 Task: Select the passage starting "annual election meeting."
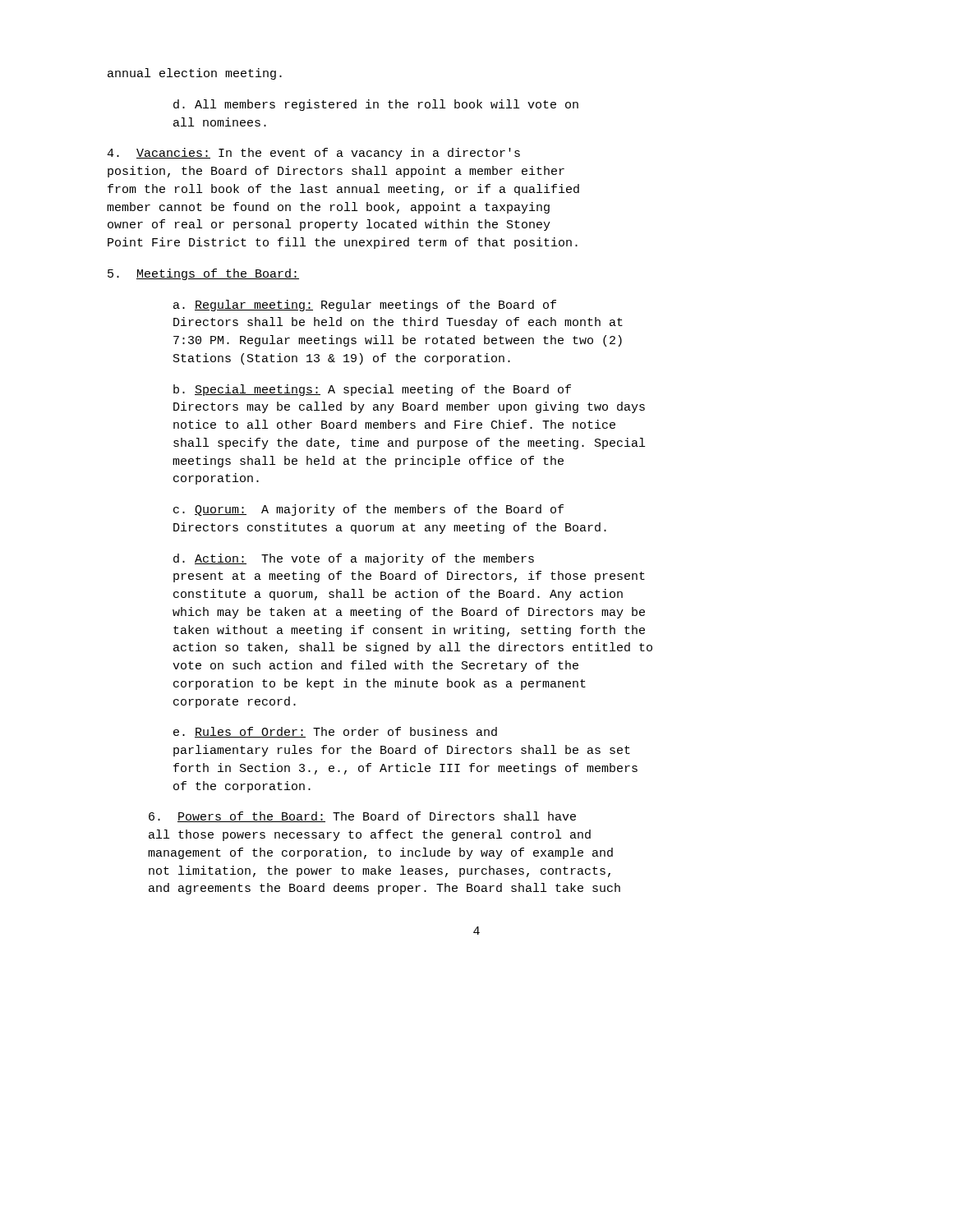[x=196, y=74]
